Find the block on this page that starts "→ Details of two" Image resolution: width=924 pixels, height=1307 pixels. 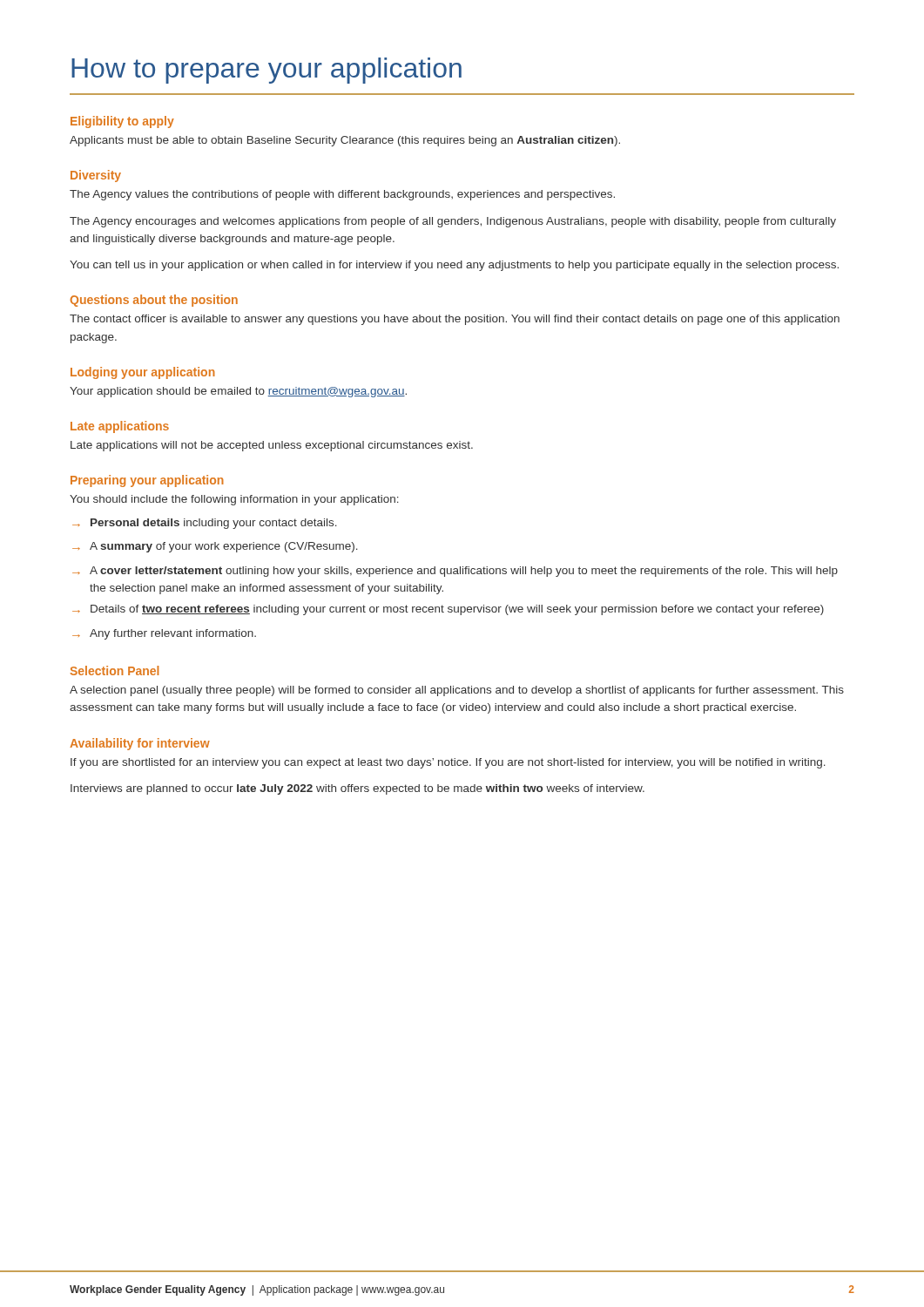[x=462, y=611]
